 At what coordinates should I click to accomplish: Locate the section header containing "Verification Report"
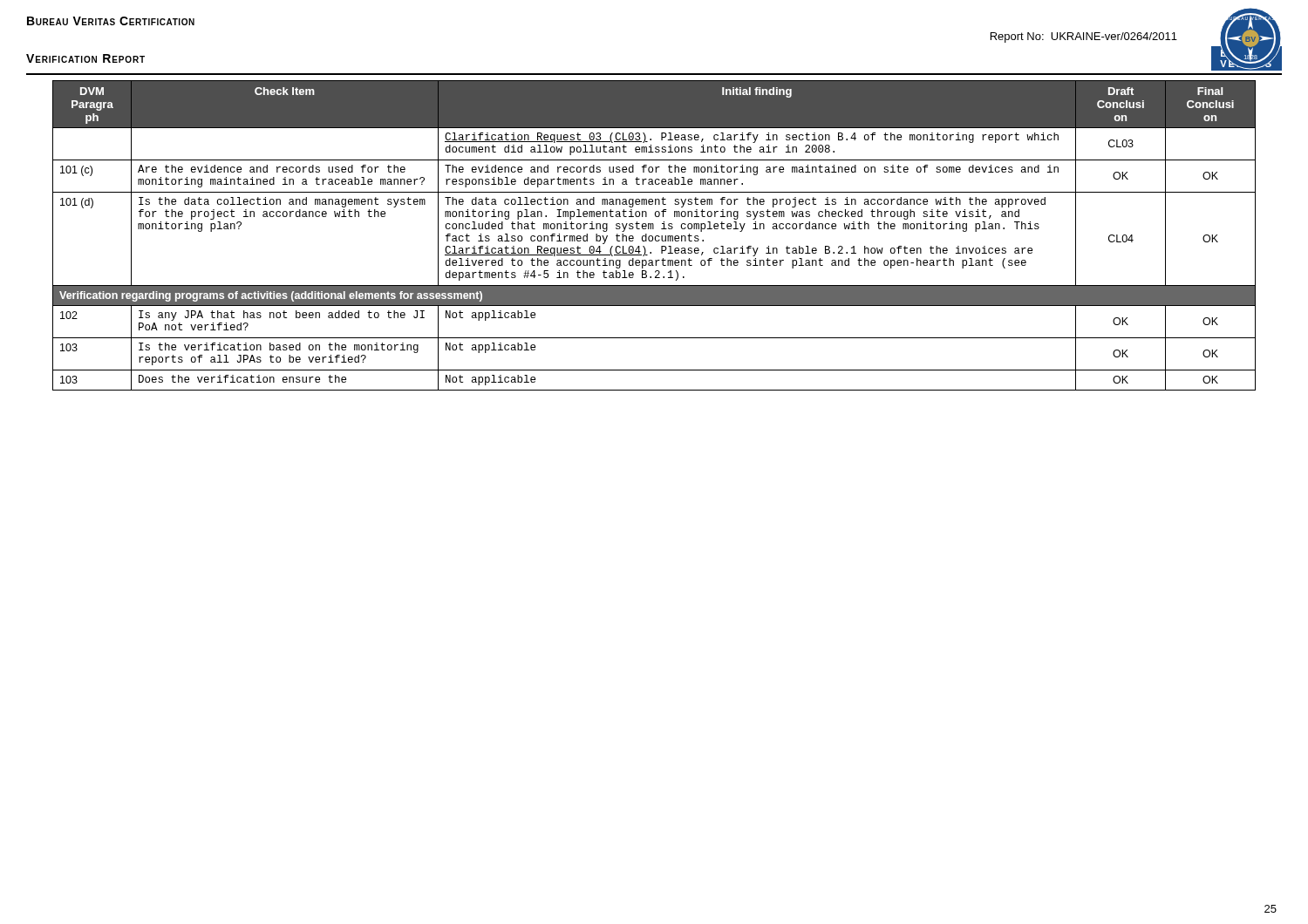86,58
